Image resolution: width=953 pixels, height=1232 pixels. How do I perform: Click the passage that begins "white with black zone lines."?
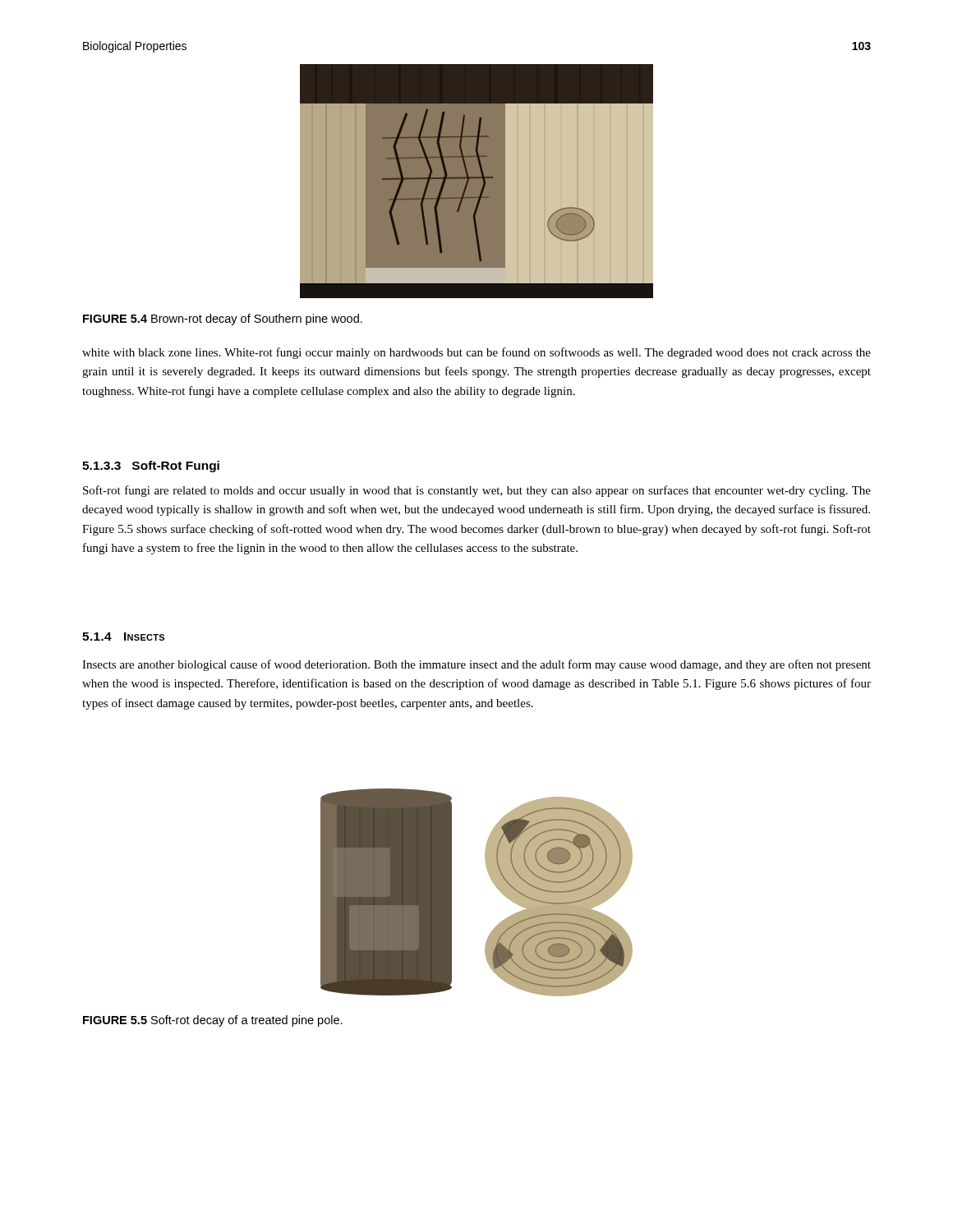pyautogui.click(x=476, y=371)
